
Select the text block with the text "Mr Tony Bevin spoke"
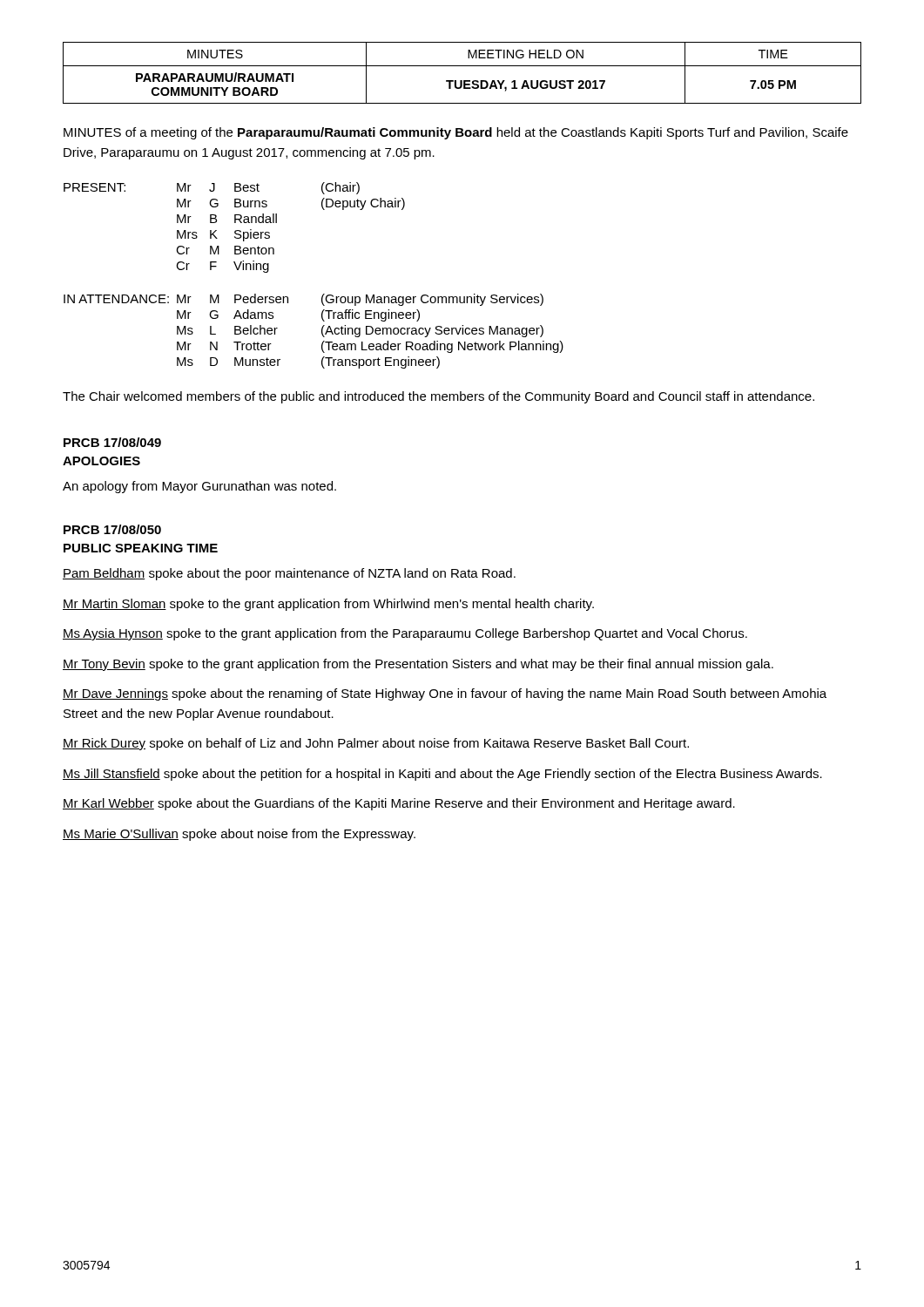click(x=418, y=663)
